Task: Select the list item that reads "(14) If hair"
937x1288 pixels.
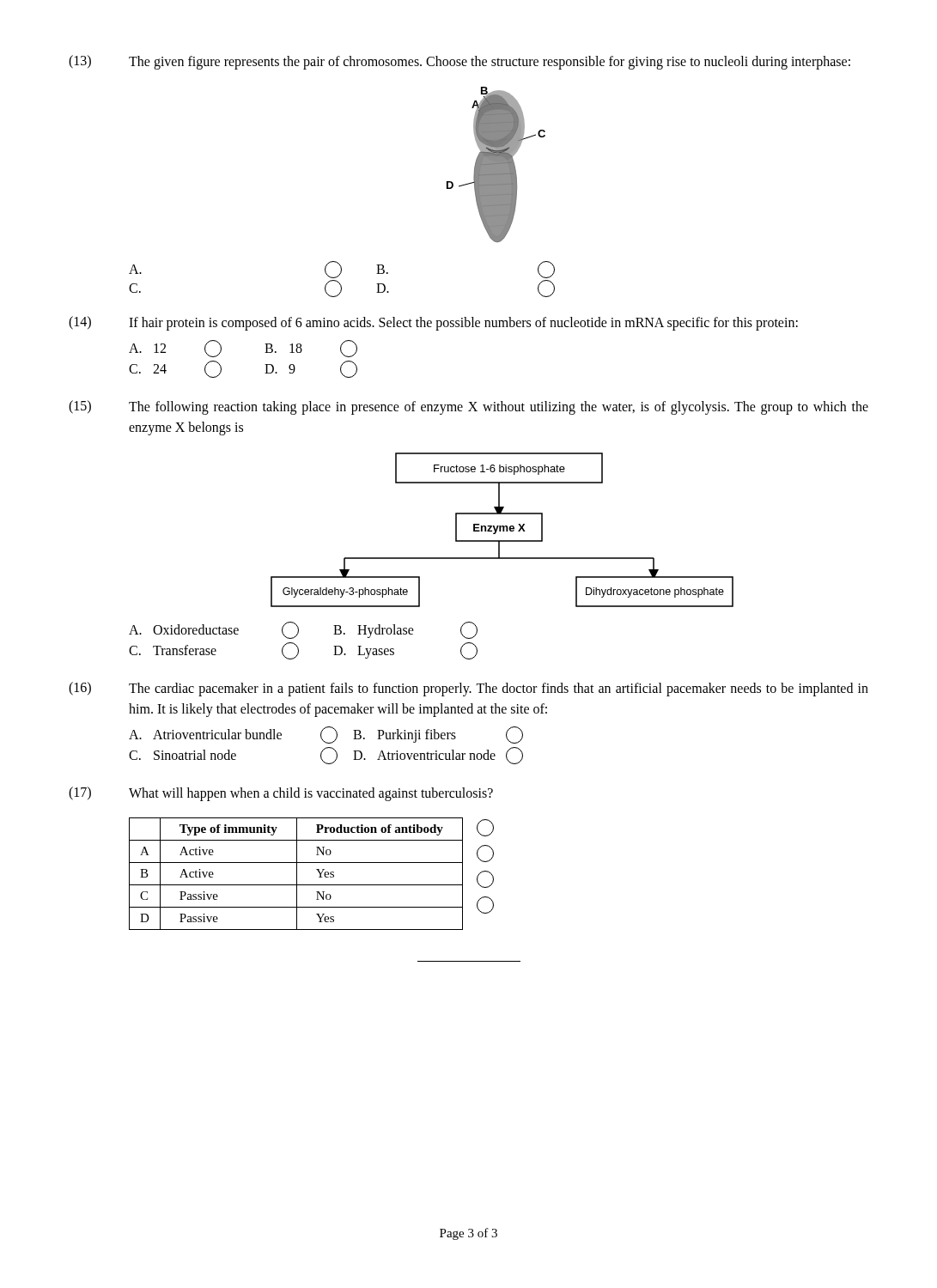Action: click(x=433, y=323)
